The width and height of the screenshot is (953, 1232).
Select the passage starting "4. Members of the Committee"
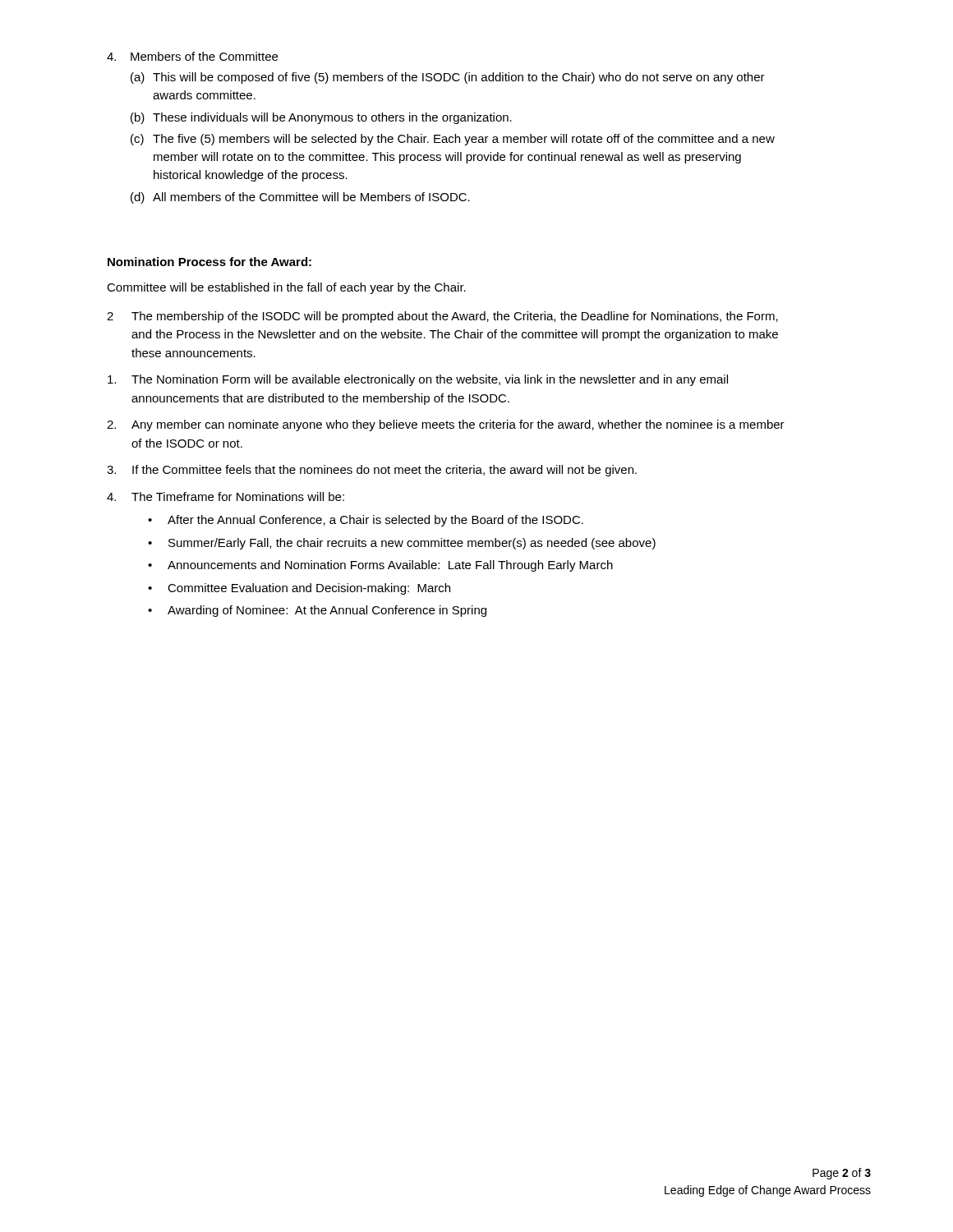448,129
